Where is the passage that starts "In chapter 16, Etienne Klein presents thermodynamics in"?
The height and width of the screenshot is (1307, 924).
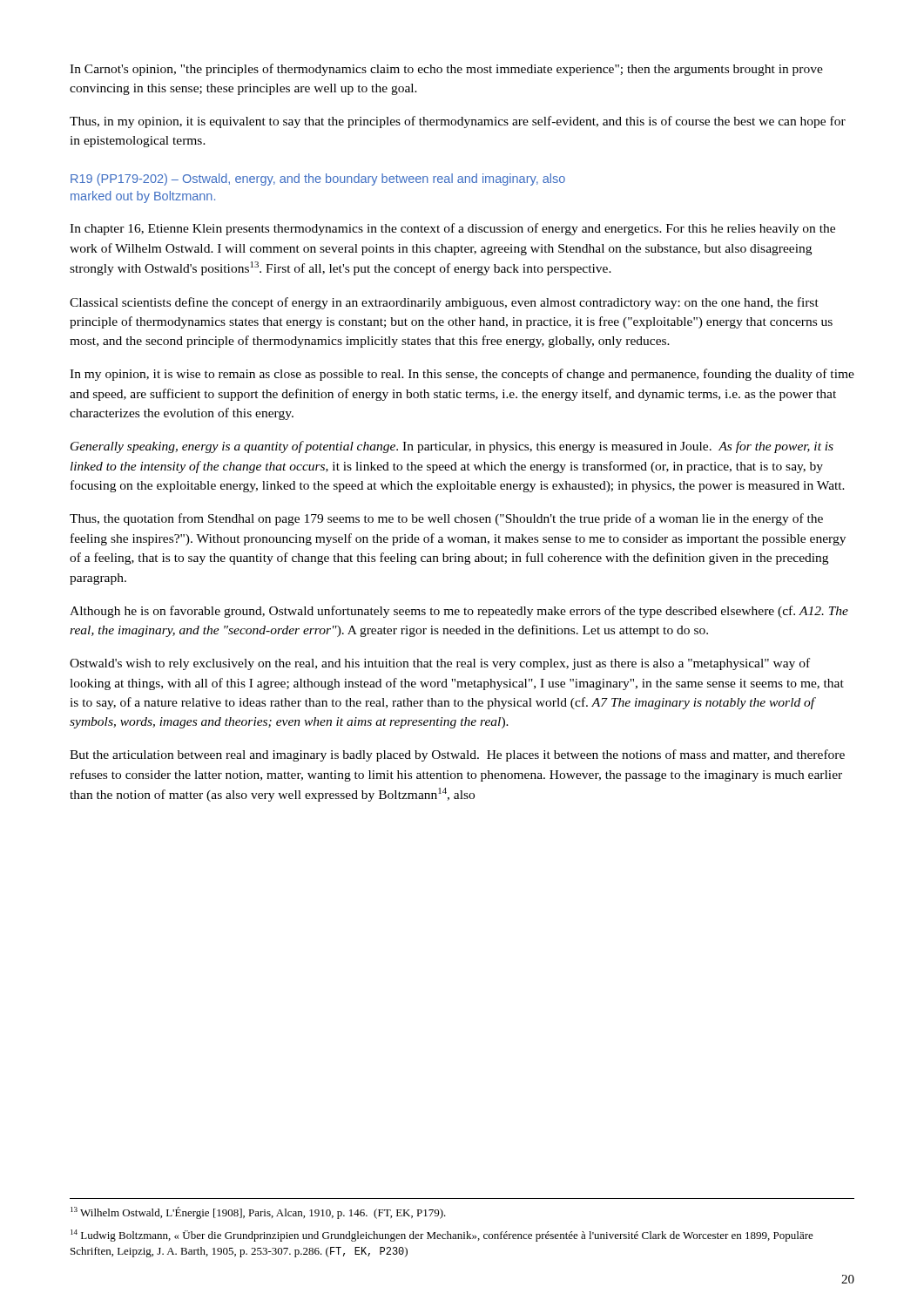click(462, 512)
